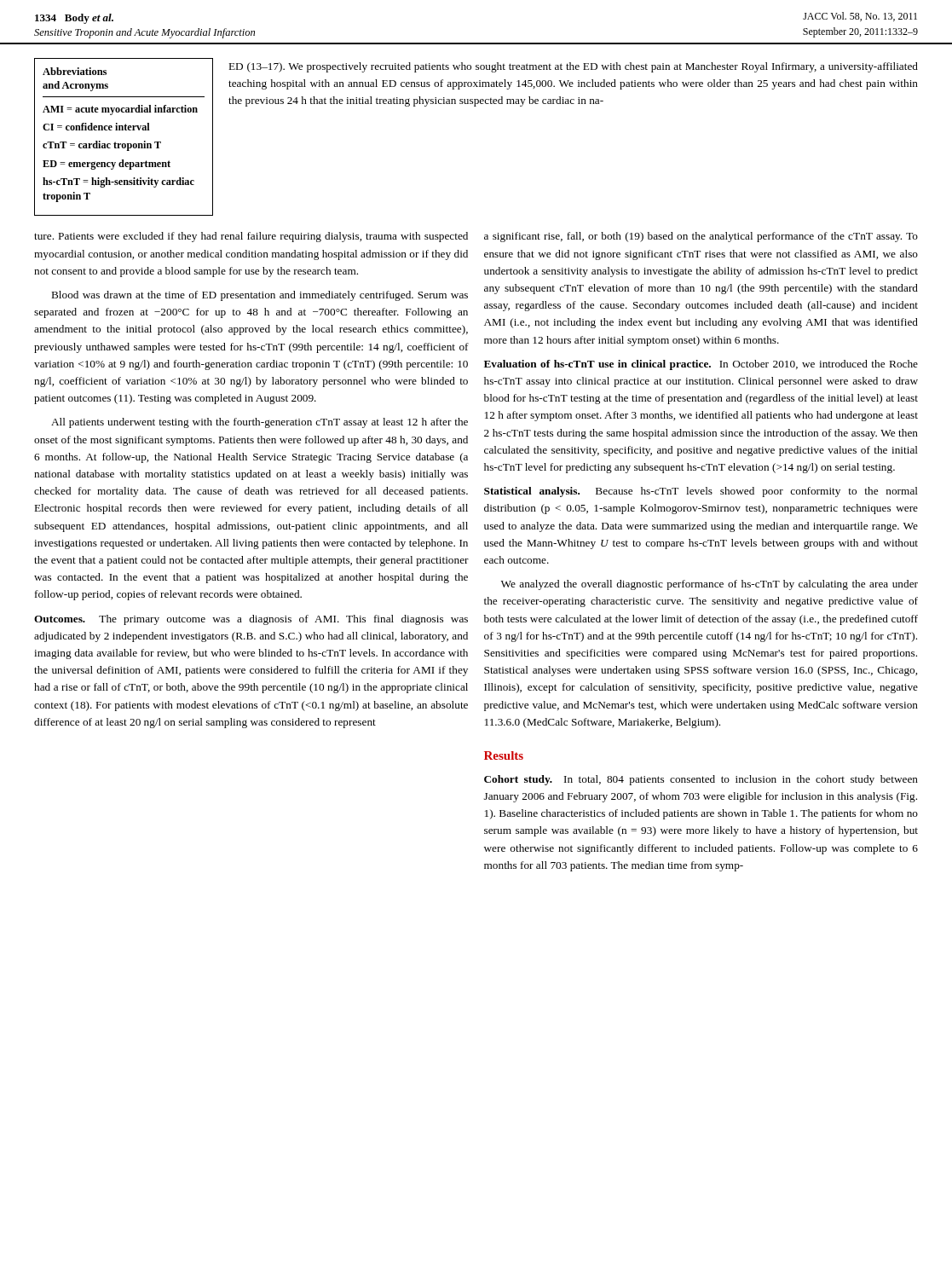952x1279 pixels.
Task: Locate the block of text that opens with "Cohort study. In total, 804 patients consented"
Action: click(x=701, y=822)
